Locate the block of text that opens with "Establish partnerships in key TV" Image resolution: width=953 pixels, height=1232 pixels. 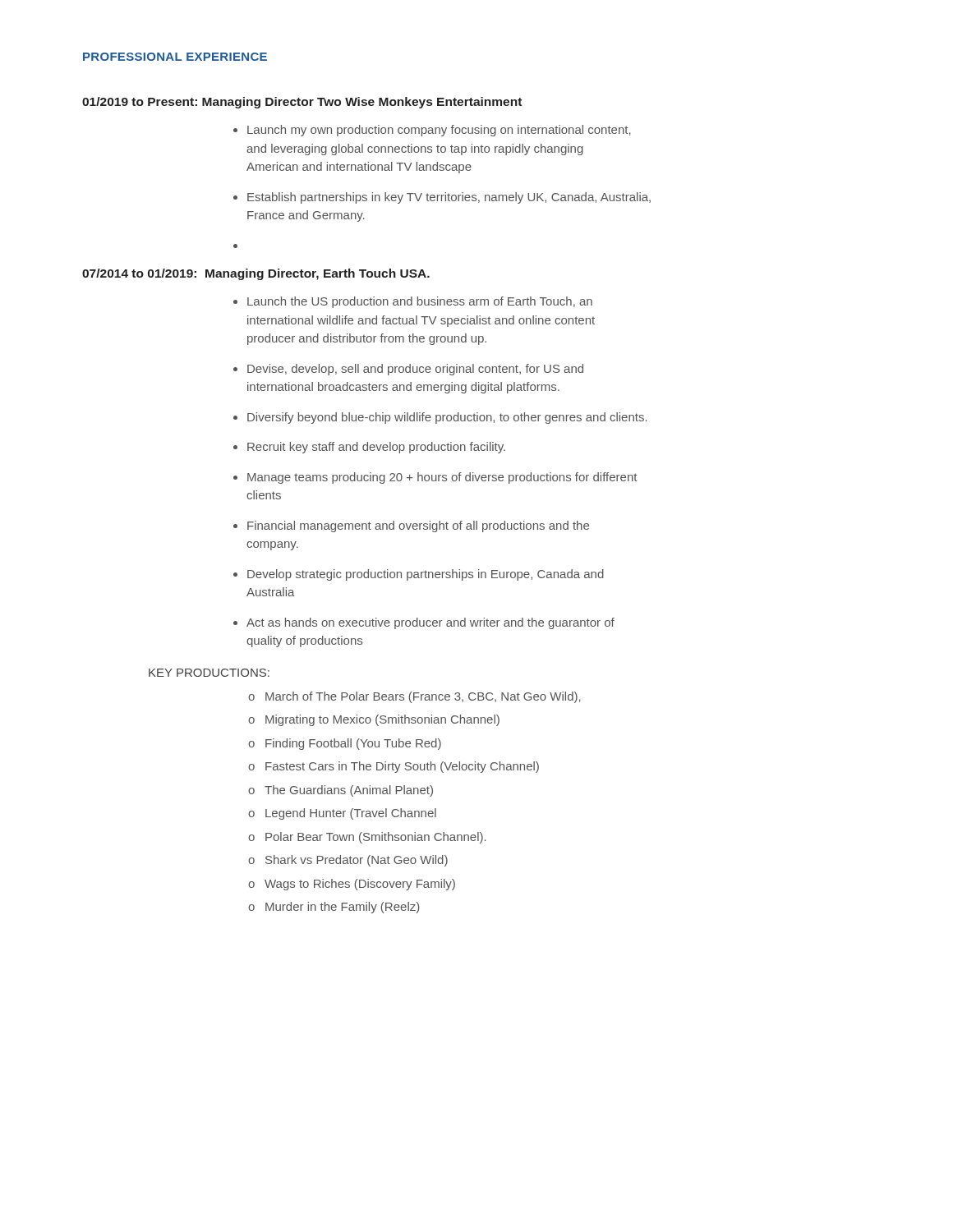(x=449, y=206)
